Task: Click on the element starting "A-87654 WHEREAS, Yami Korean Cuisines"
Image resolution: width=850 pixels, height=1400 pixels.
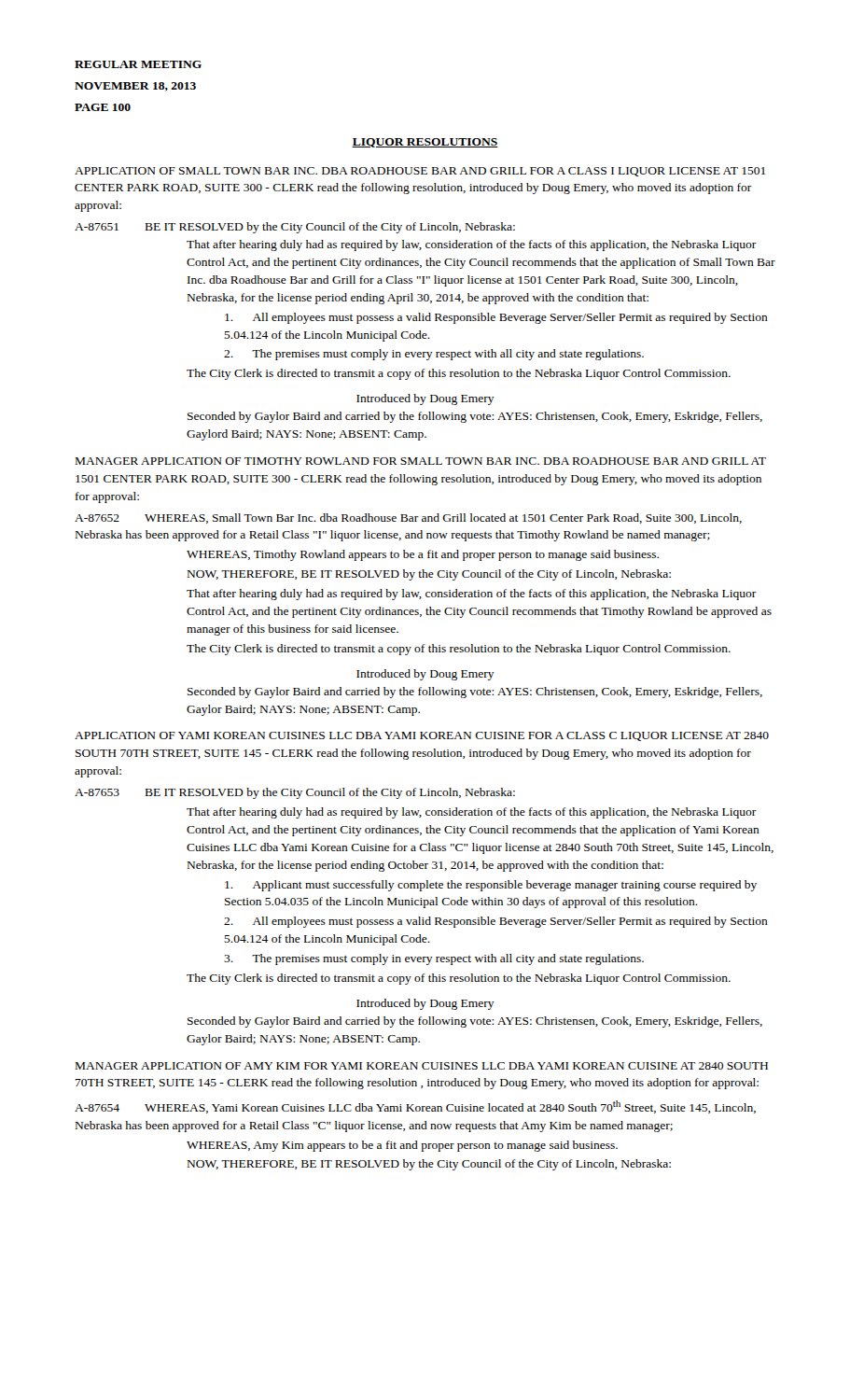Action: pos(425,1135)
